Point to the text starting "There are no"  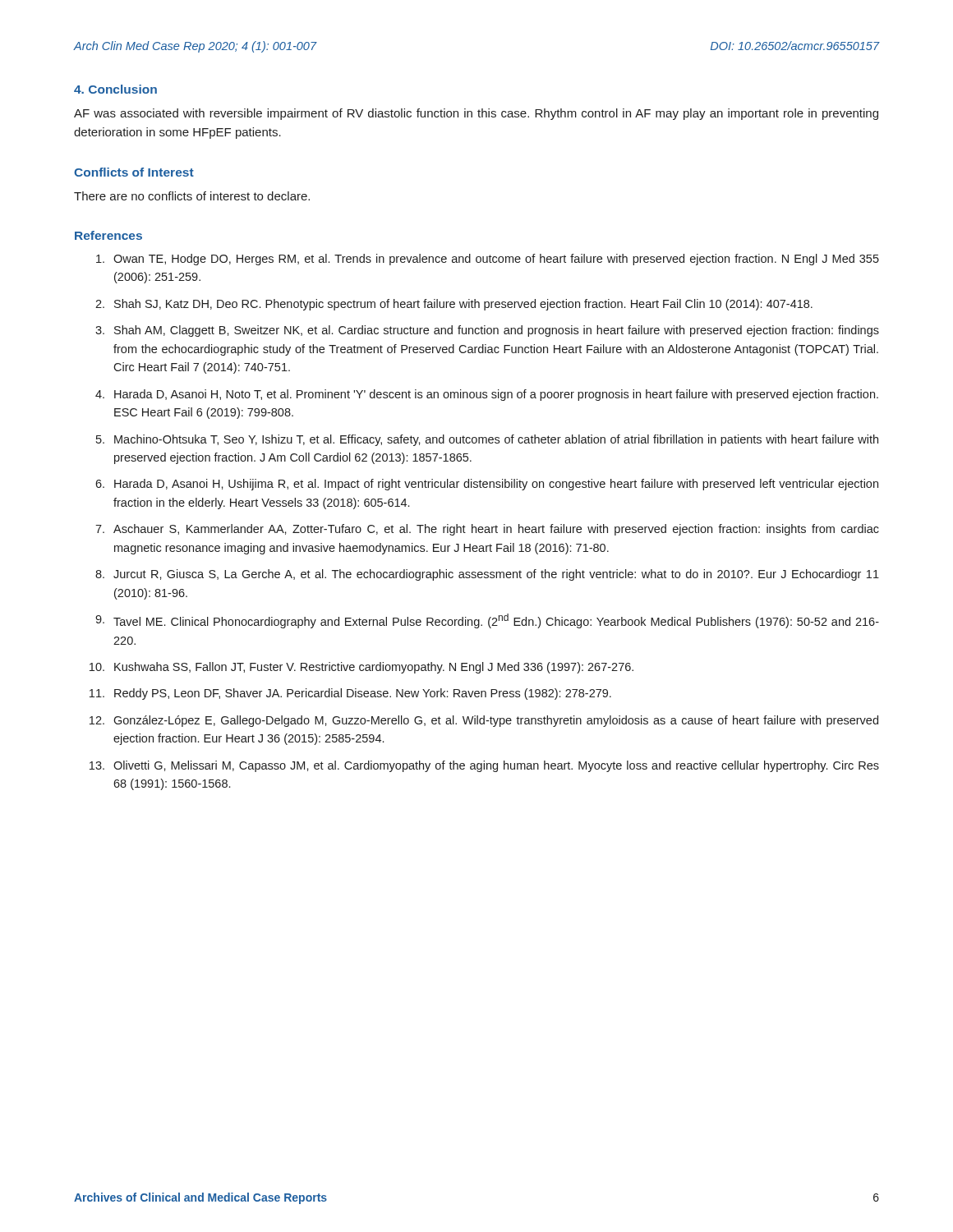192,195
